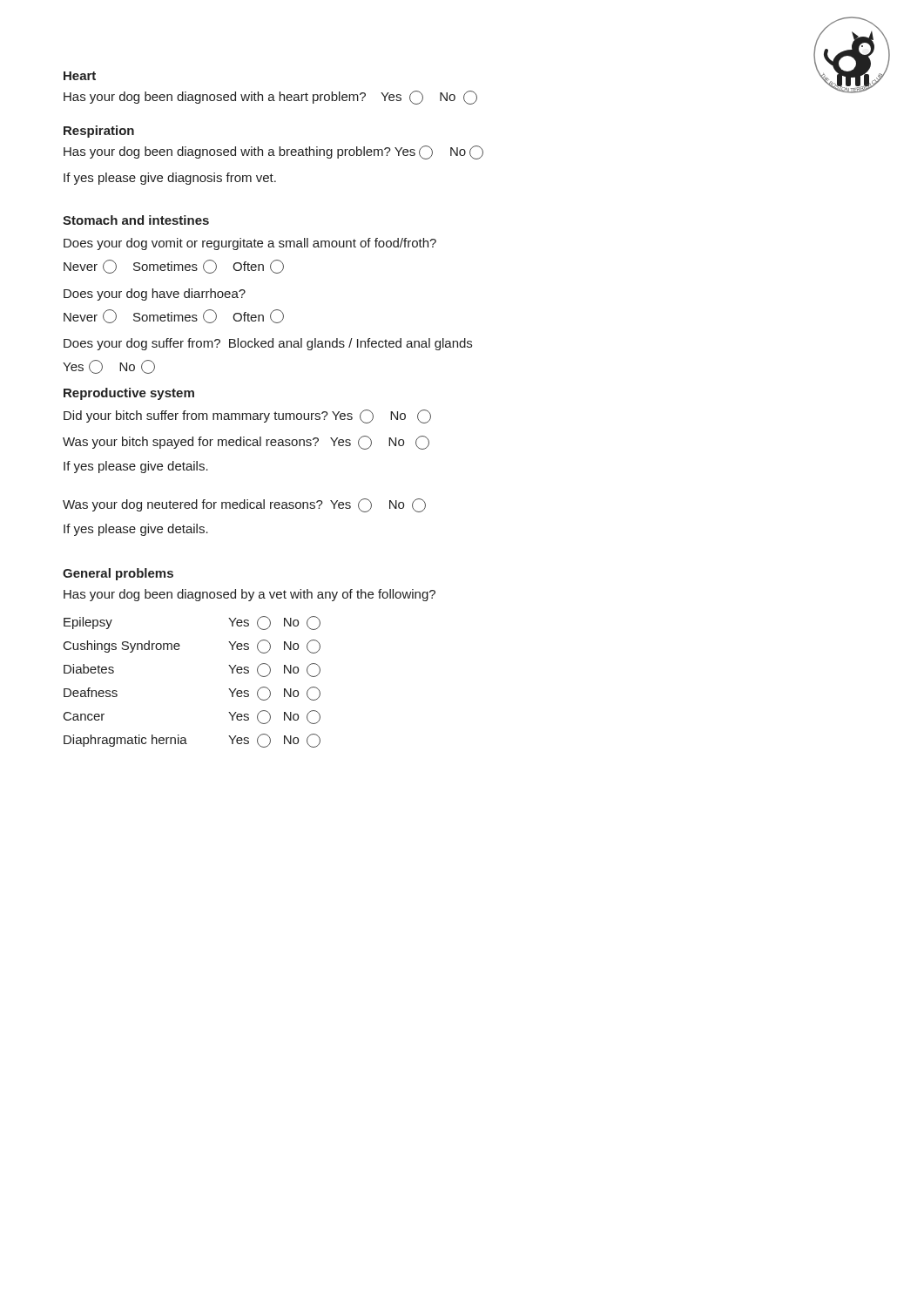Find the list item that reads "Deafness Yes No"
This screenshot has height=1307, width=924.
[88, 693]
